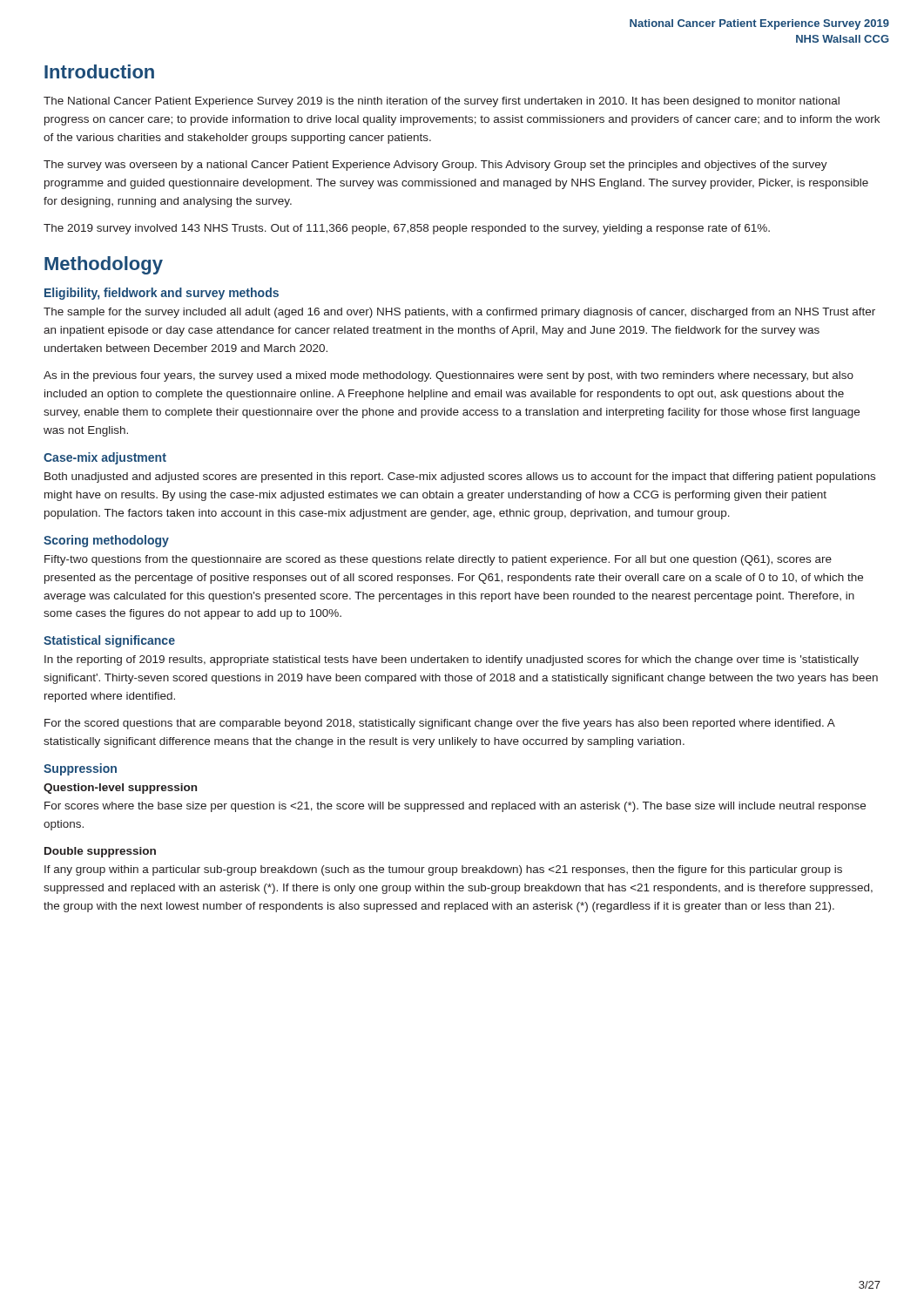The image size is (924, 1307).
Task: Find the section header that says "Case-mix adjustment"
Action: point(105,458)
